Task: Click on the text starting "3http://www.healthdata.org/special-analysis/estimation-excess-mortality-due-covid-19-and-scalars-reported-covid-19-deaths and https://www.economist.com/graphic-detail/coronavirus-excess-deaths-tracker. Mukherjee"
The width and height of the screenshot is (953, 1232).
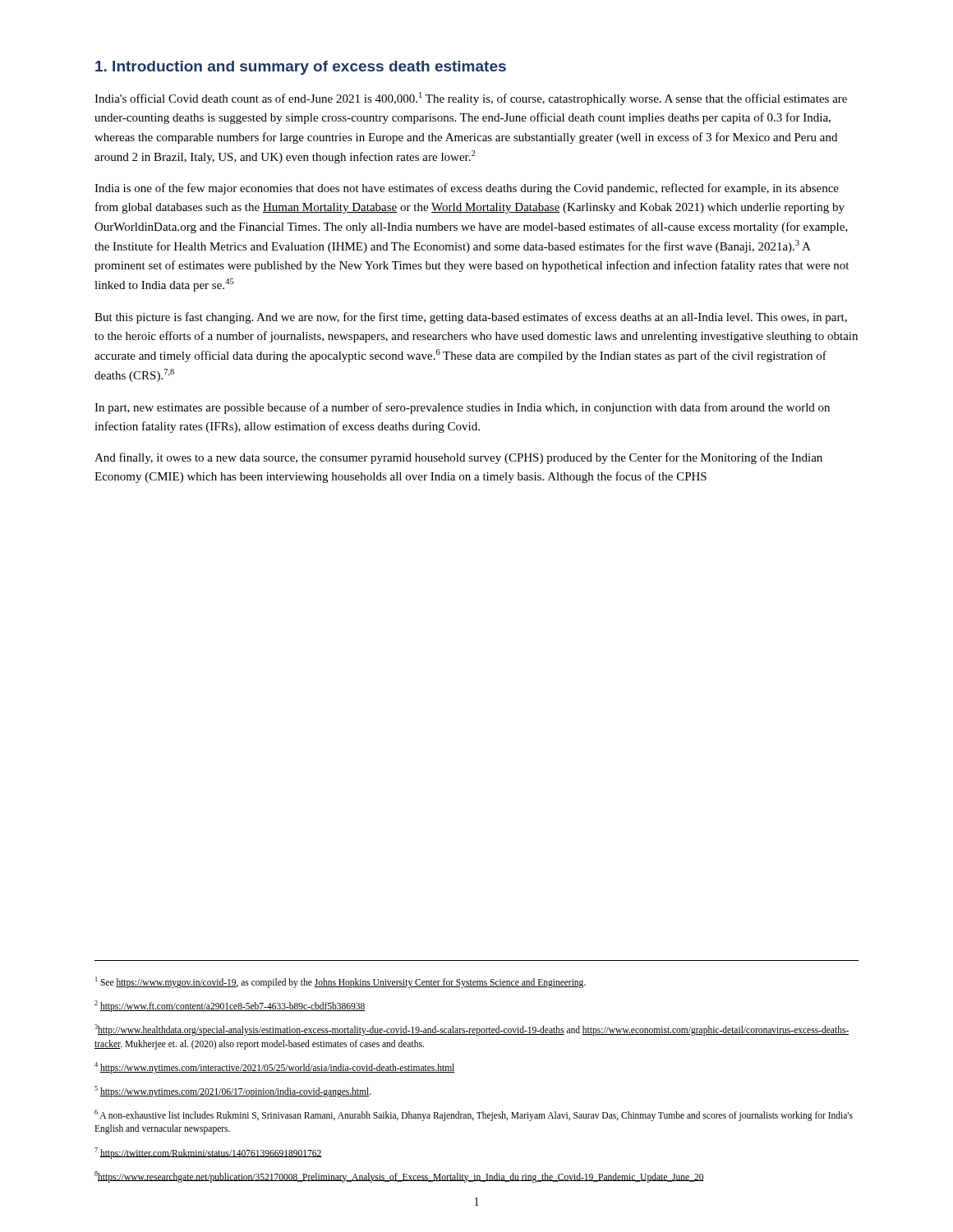Action: 476,1037
